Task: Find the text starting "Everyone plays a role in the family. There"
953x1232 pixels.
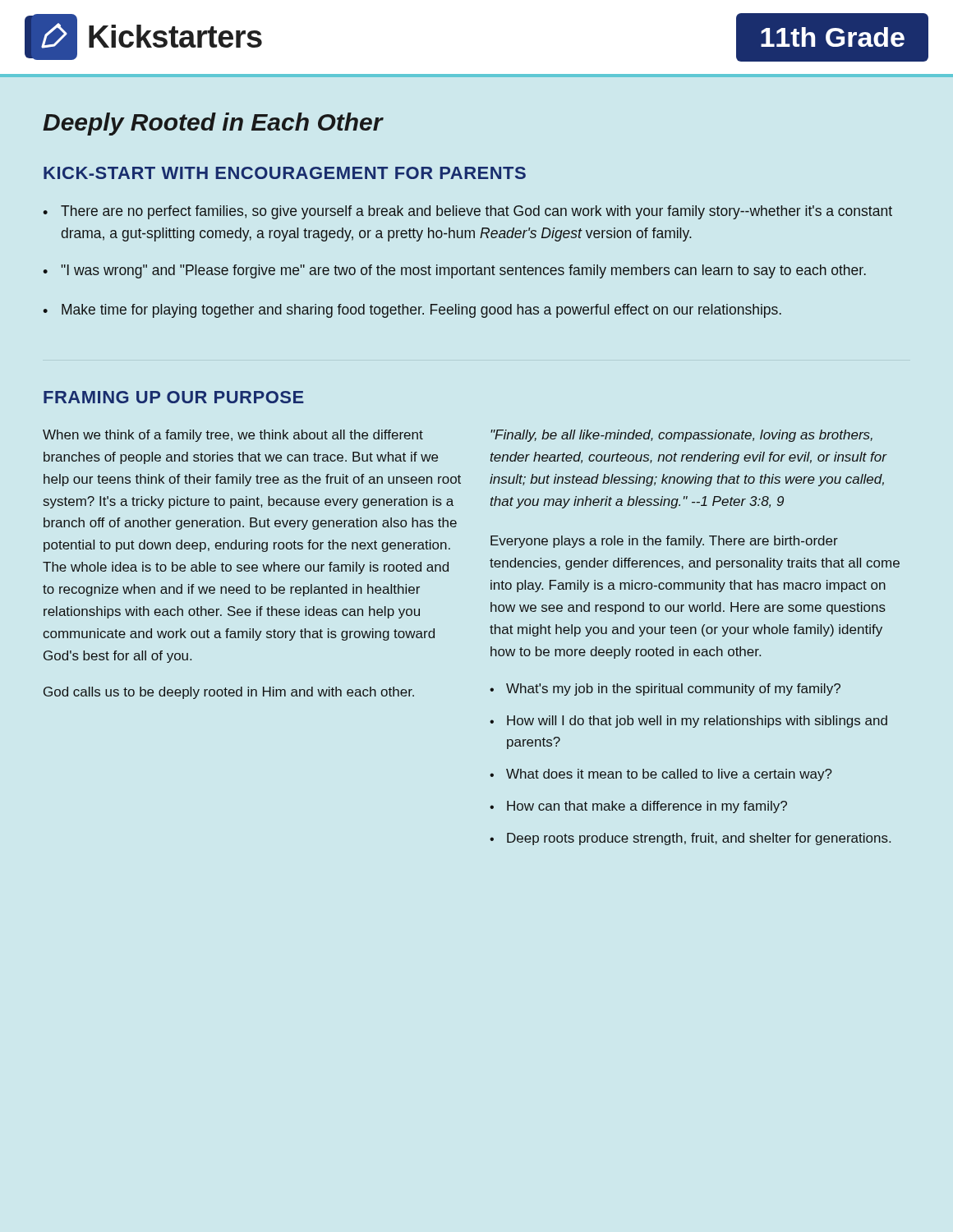Action: [x=695, y=596]
